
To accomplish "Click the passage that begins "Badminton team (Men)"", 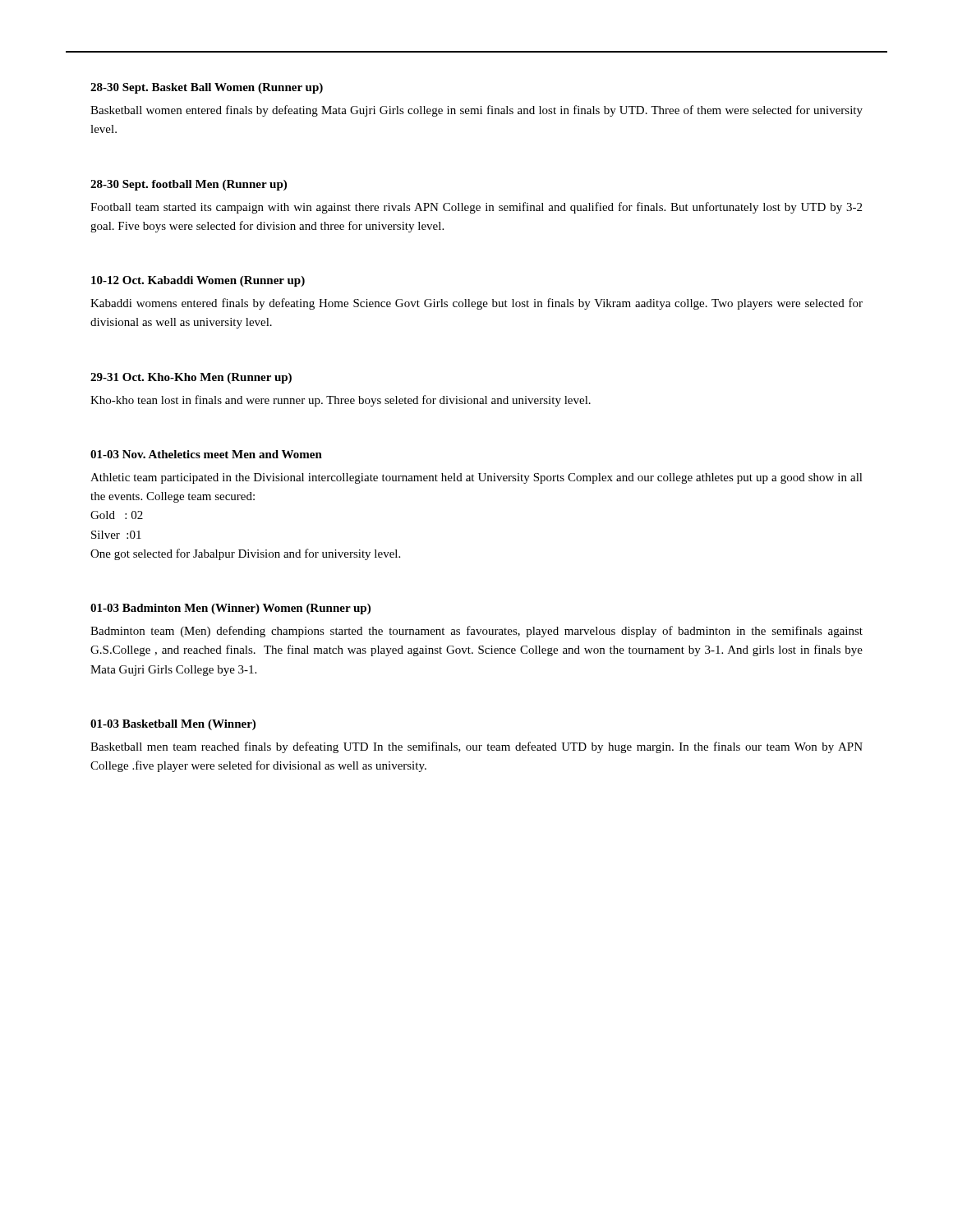I will (x=476, y=650).
